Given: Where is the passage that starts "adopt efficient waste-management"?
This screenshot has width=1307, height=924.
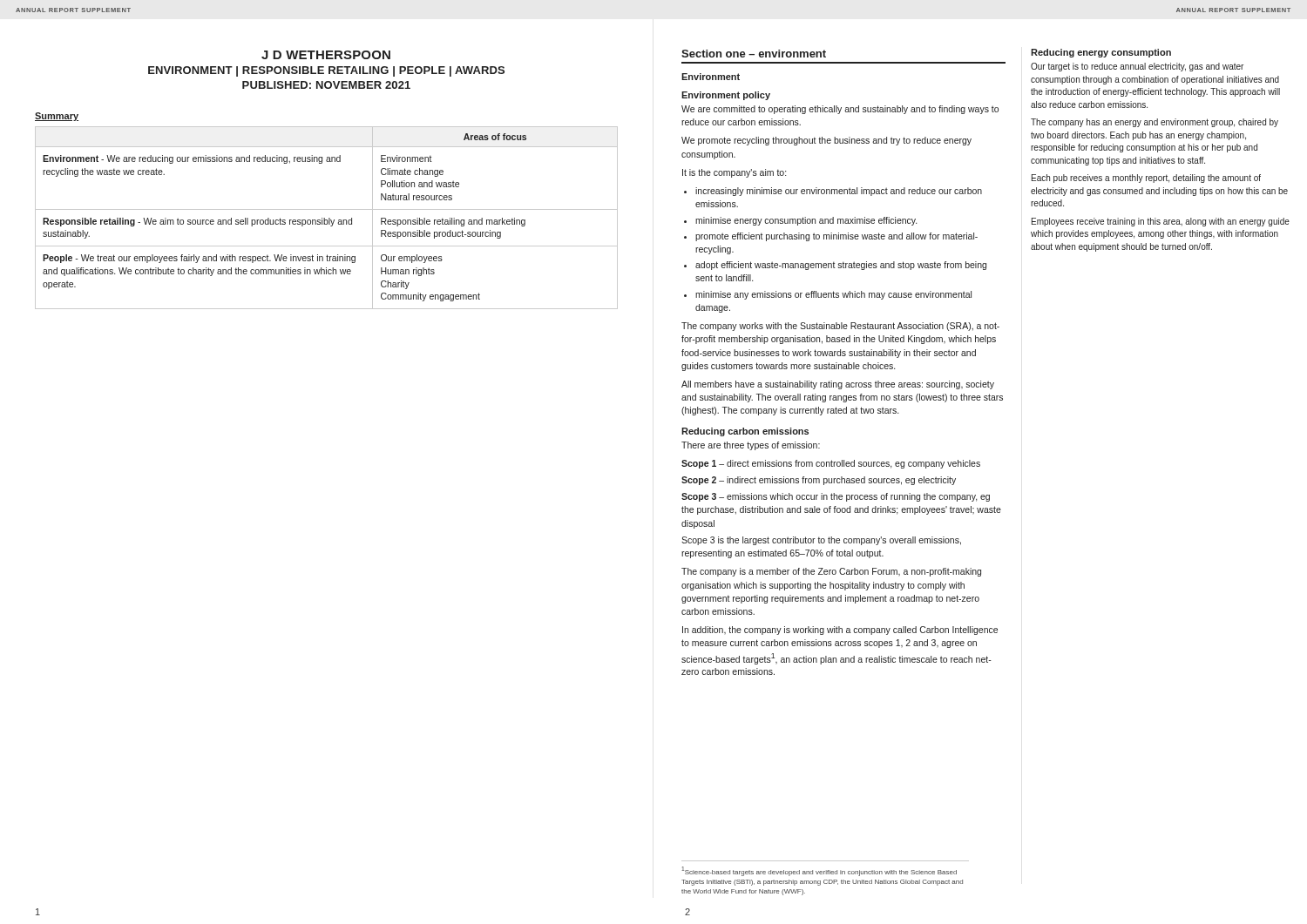Looking at the screenshot, I should (841, 272).
